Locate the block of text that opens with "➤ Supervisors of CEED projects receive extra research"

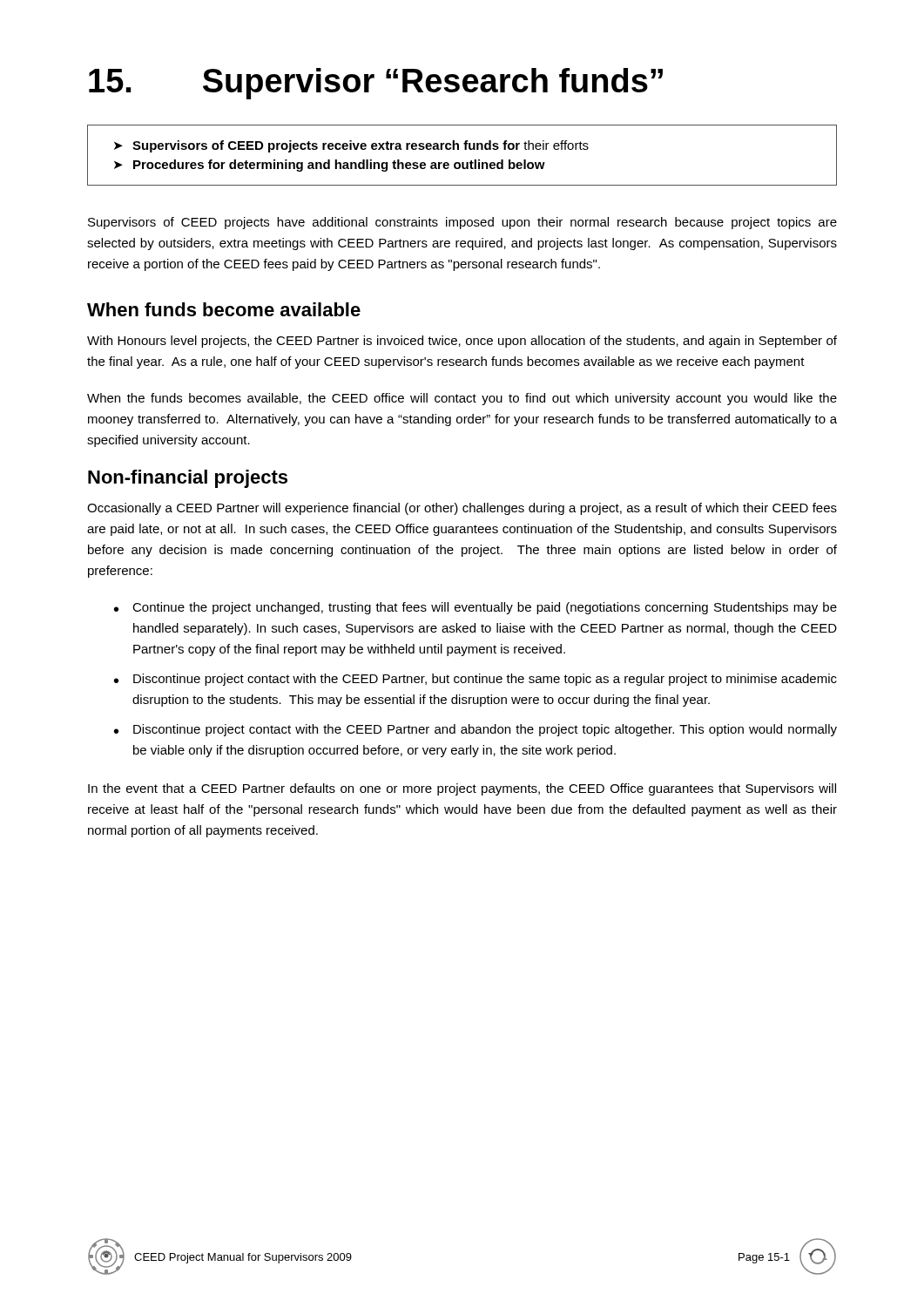pyautogui.click(x=466, y=155)
